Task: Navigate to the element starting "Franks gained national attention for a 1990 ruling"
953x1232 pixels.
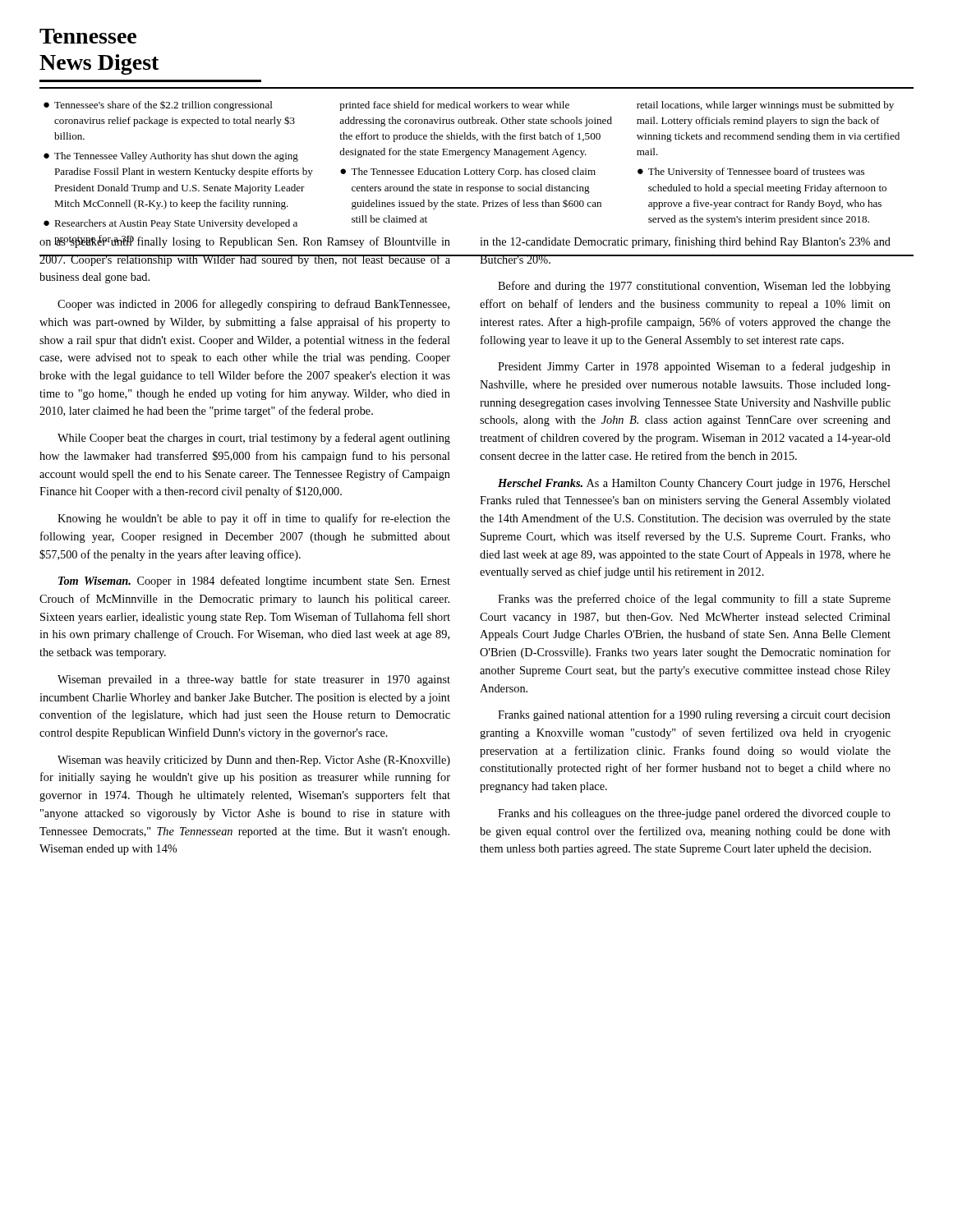Action: 685,750
